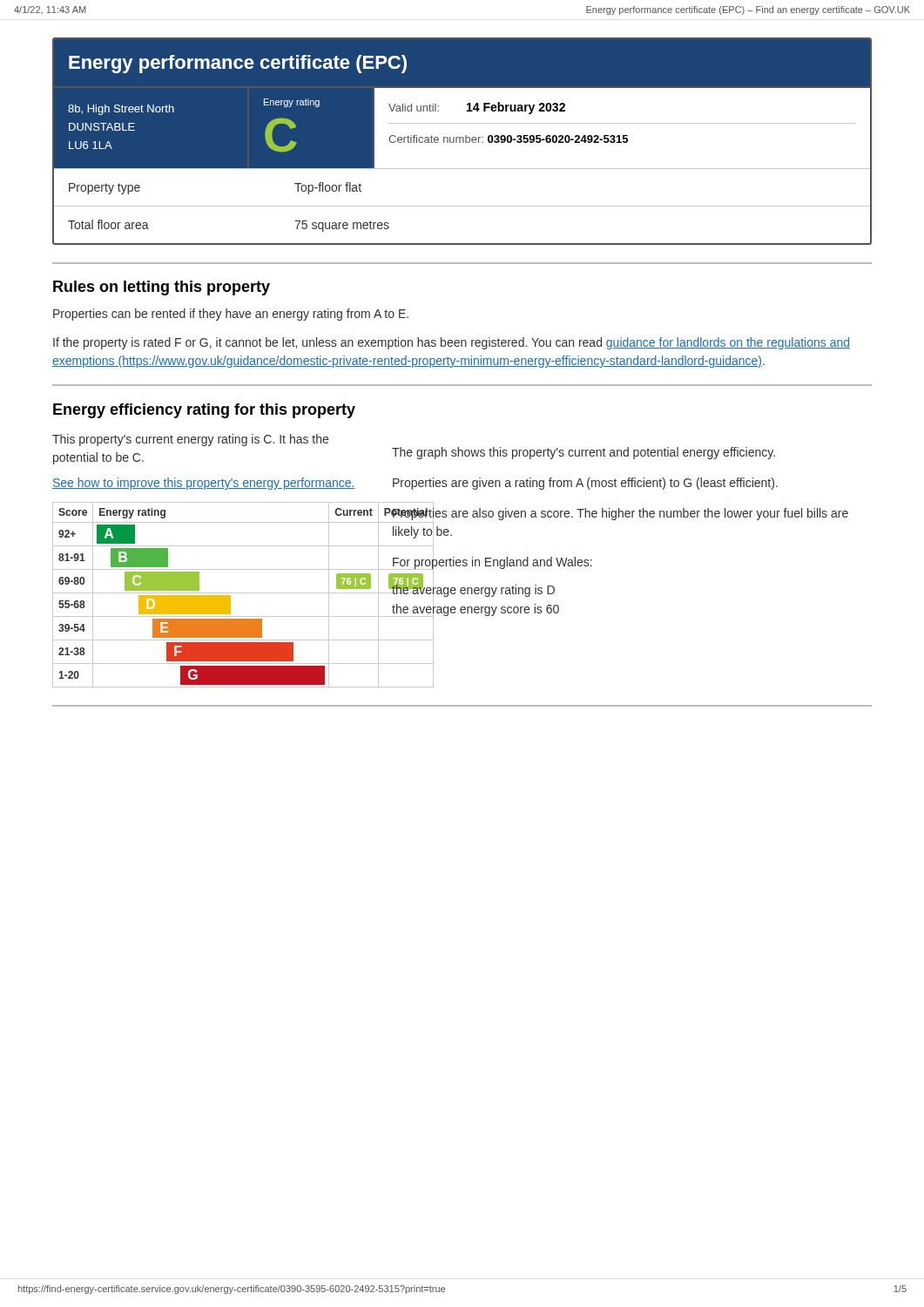This screenshot has width=924, height=1307.
Task: Locate the text block that reads "Properties are also given a"
Action: pos(620,522)
